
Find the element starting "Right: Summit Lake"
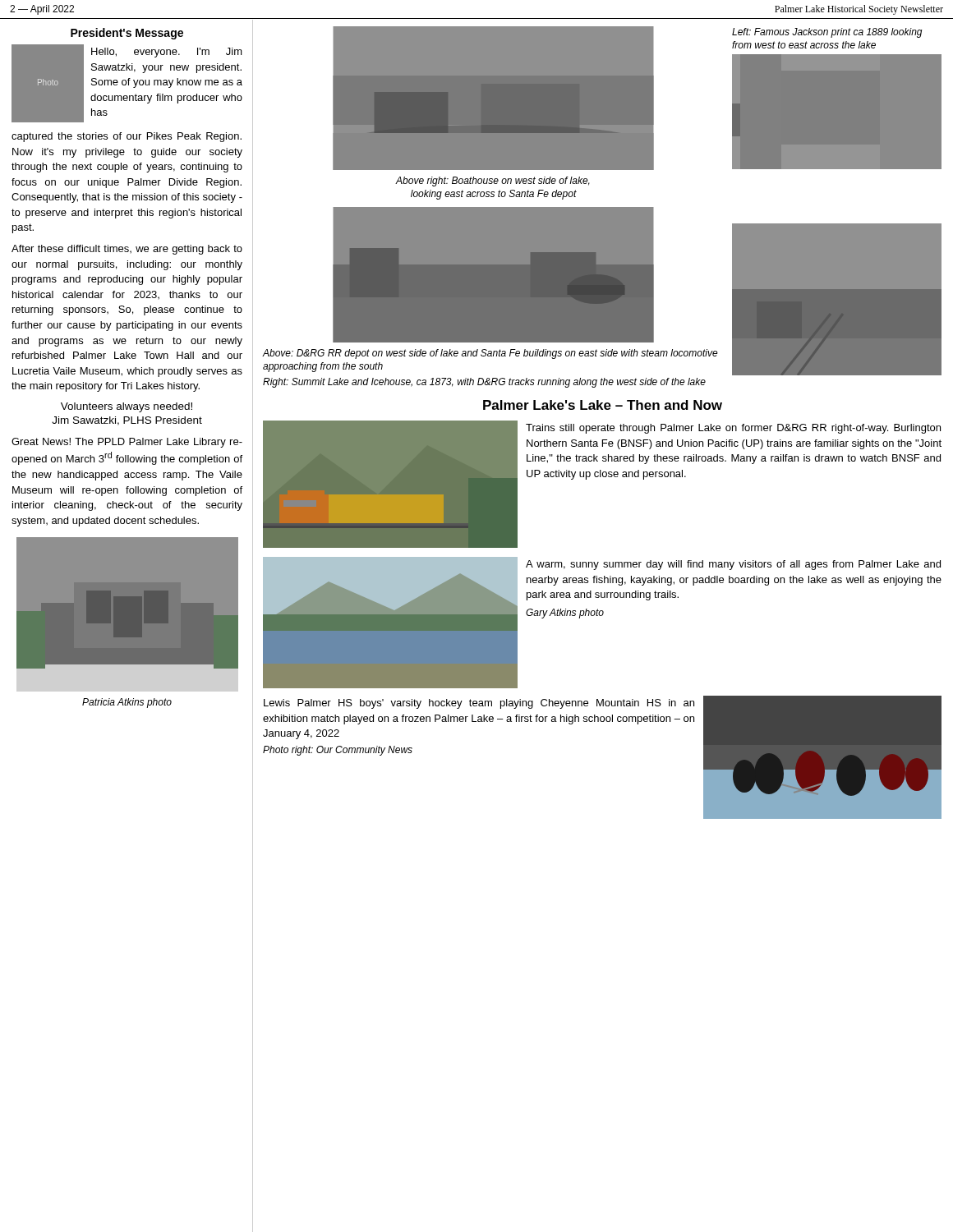pyautogui.click(x=484, y=382)
